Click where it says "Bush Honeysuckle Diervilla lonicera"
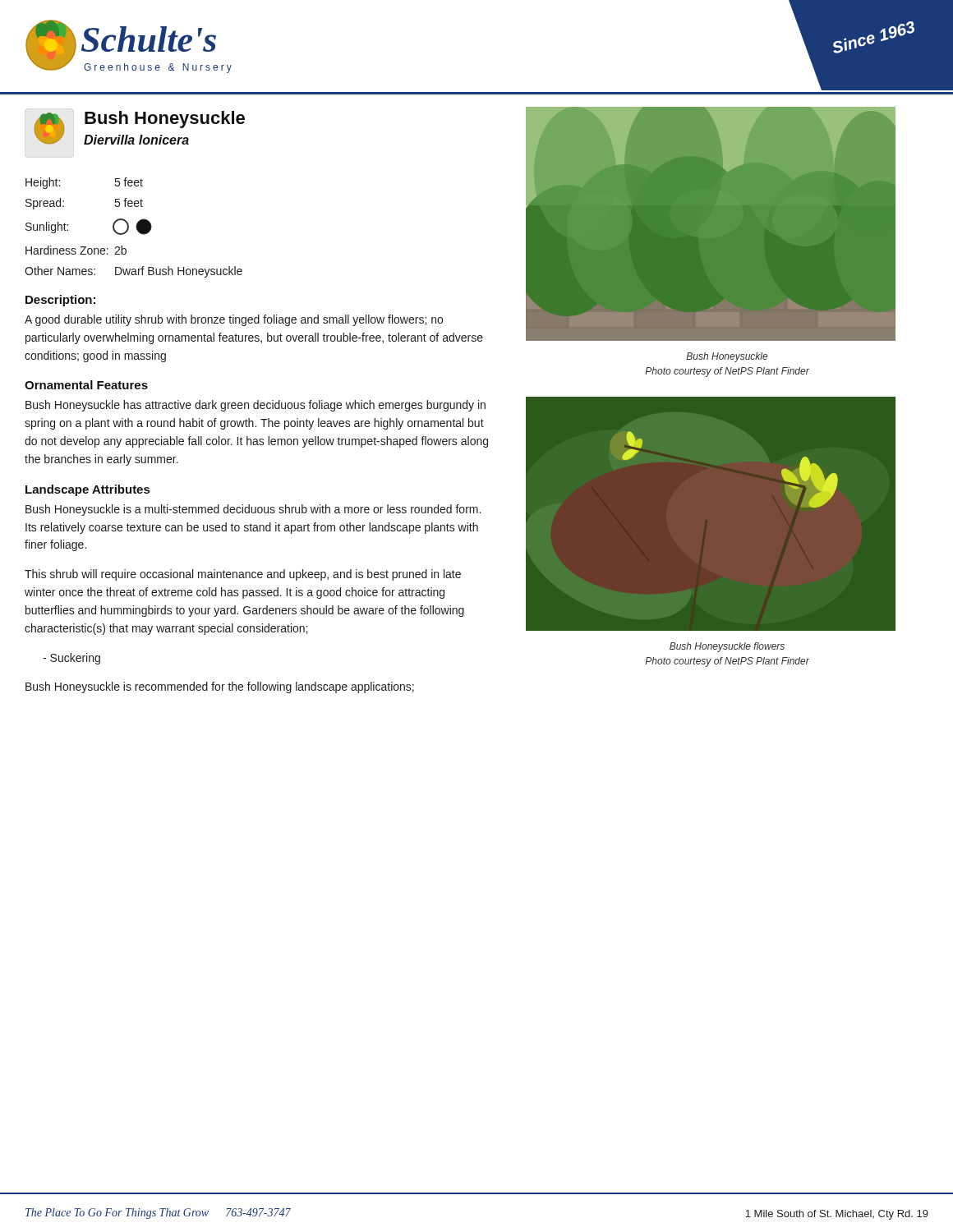953x1232 pixels. [x=135, y=132]
